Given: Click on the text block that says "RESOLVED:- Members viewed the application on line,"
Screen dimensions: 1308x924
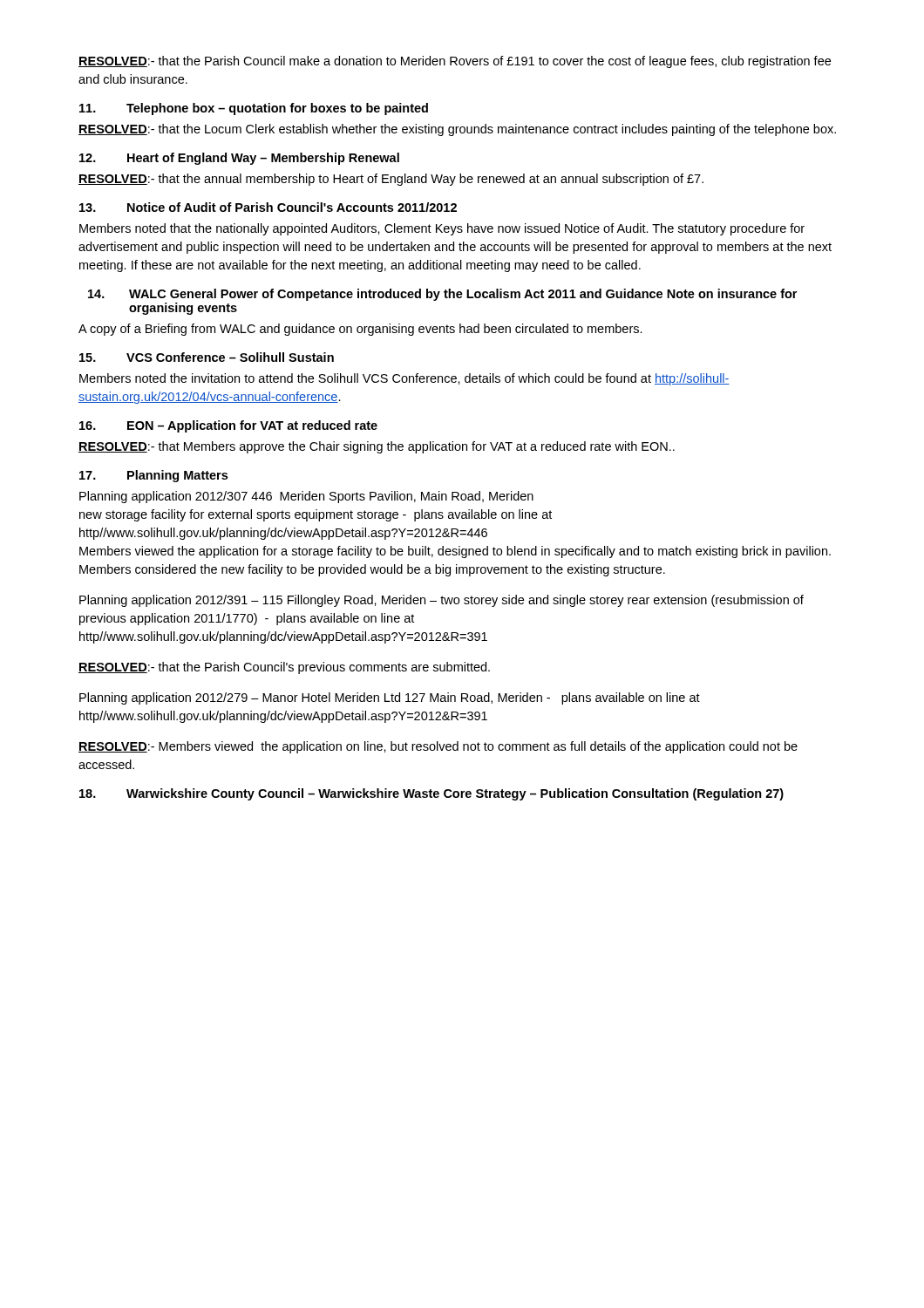Looking at the screenshot, I should click(x=462, y=756).
